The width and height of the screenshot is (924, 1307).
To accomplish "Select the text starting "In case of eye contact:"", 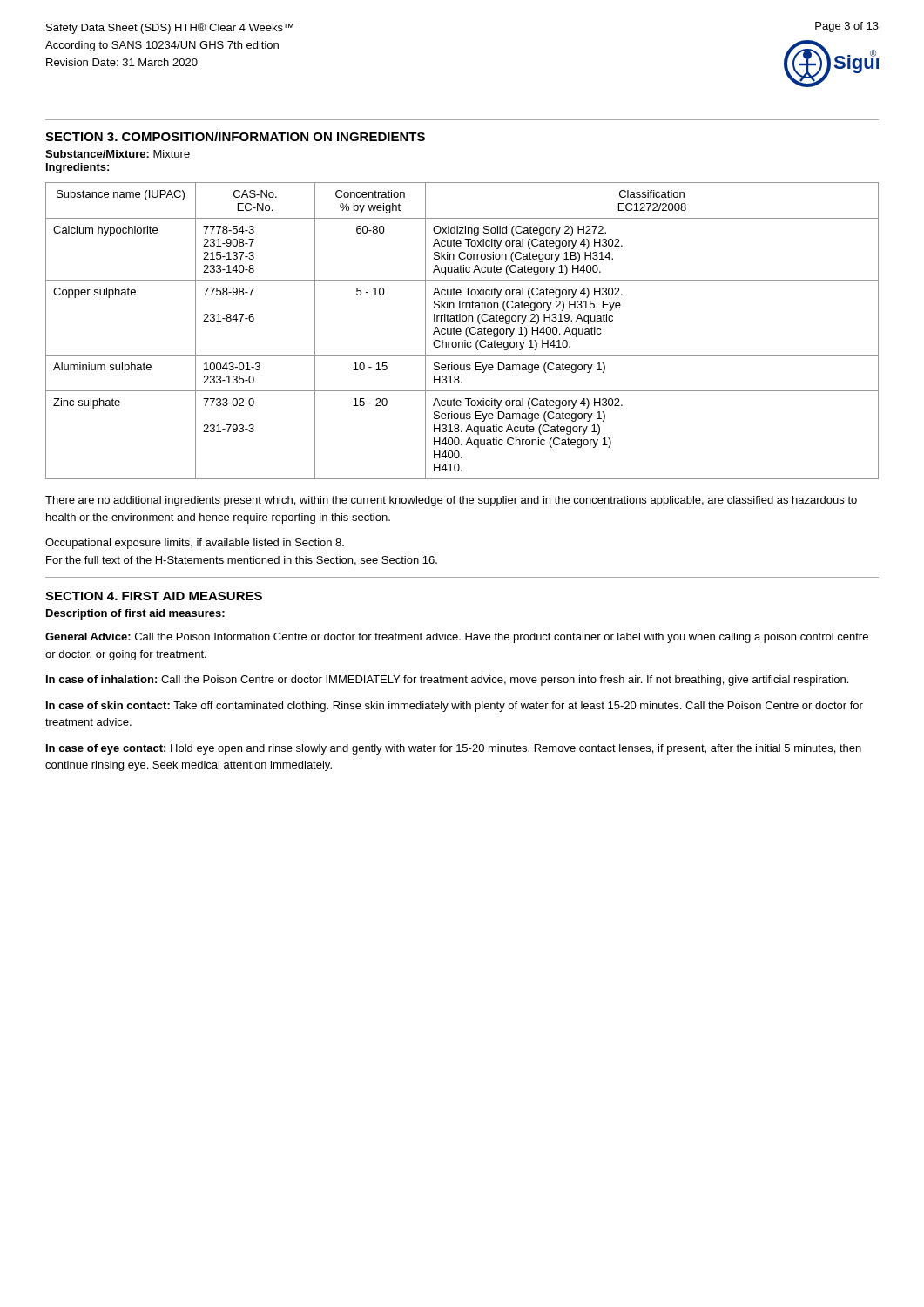I will click(453, 756).
